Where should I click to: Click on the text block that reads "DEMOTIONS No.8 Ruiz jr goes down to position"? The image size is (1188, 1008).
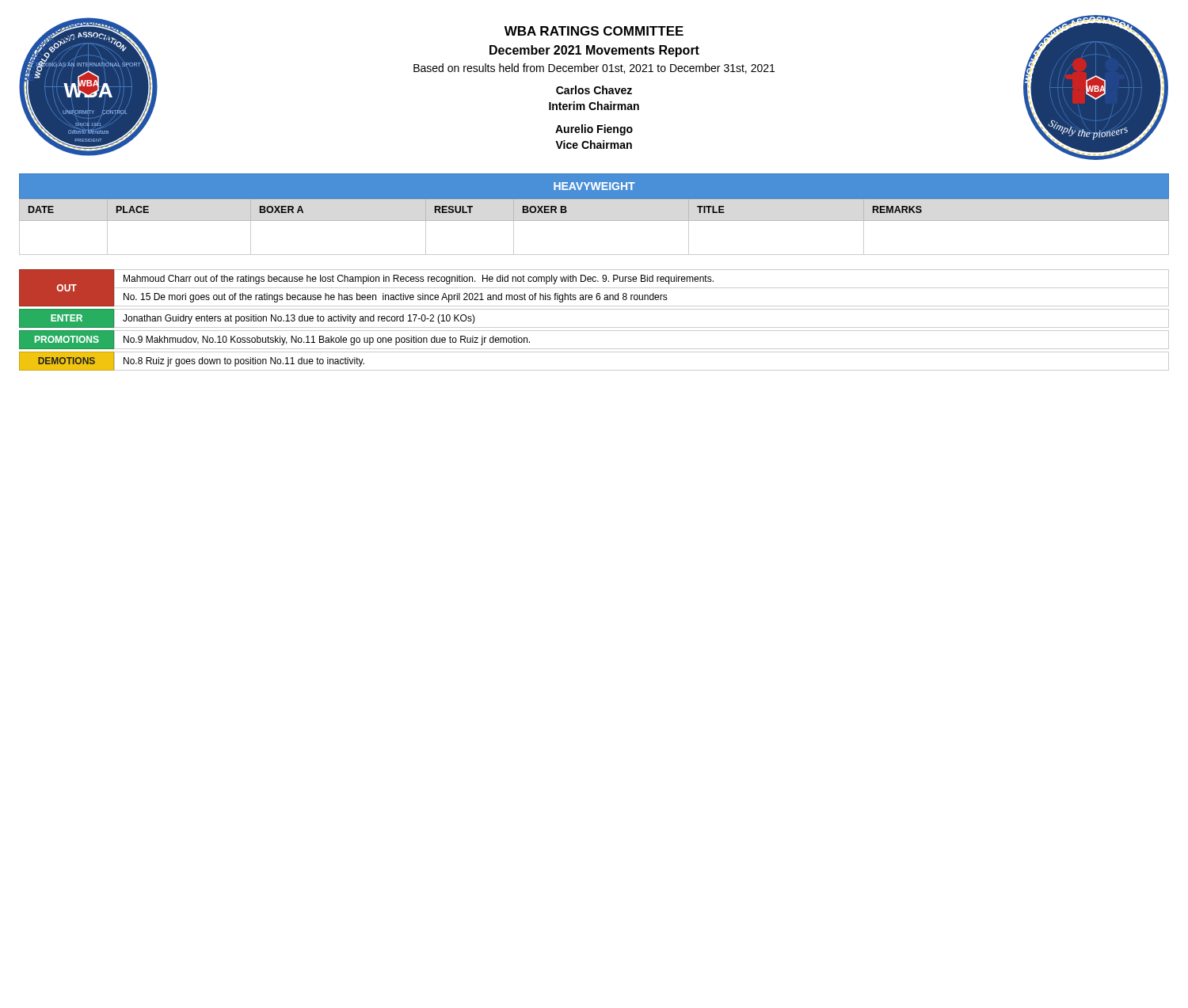(594, 361)
